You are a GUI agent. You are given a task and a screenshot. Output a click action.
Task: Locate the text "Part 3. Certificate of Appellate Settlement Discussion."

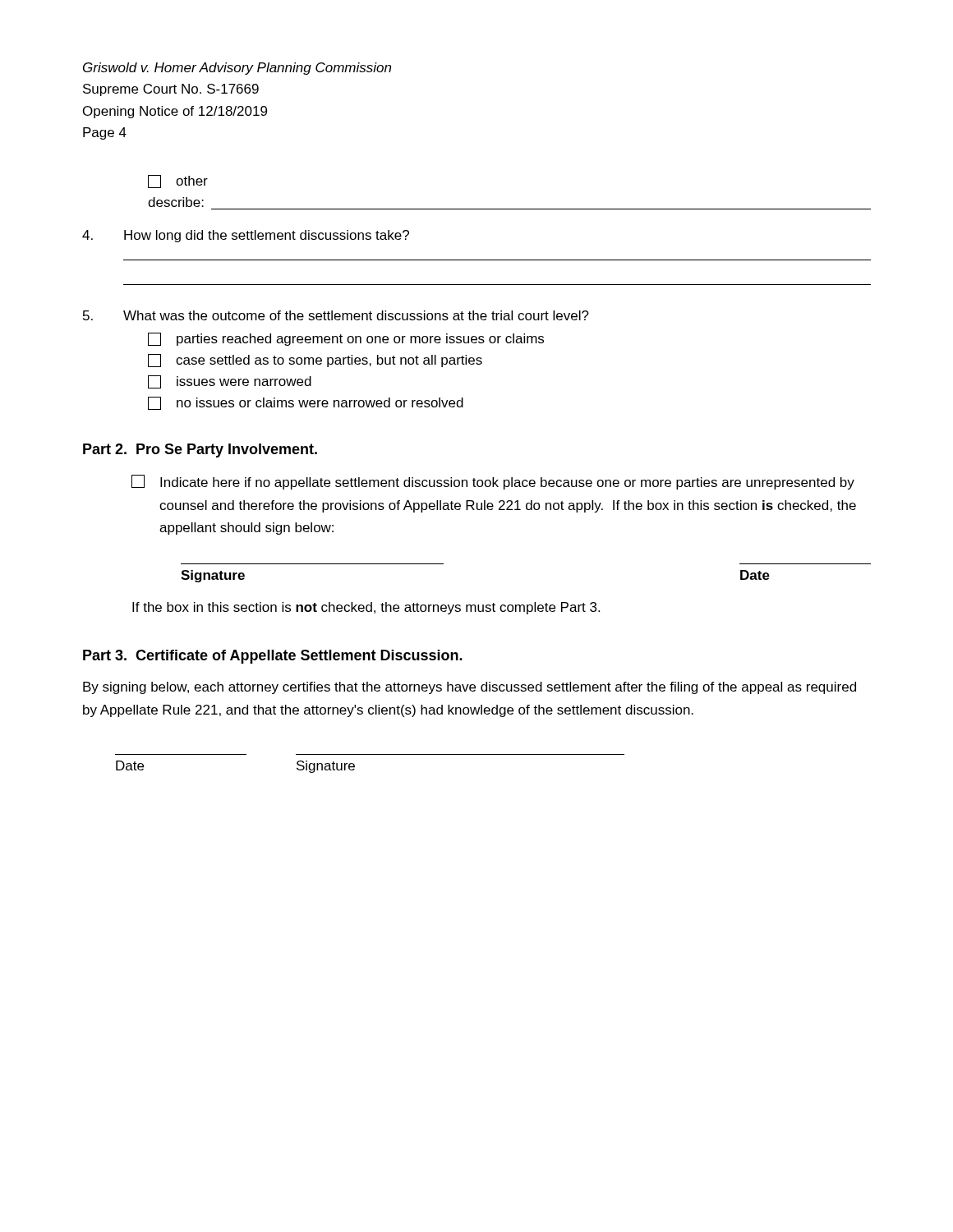(x=273, y=656)
